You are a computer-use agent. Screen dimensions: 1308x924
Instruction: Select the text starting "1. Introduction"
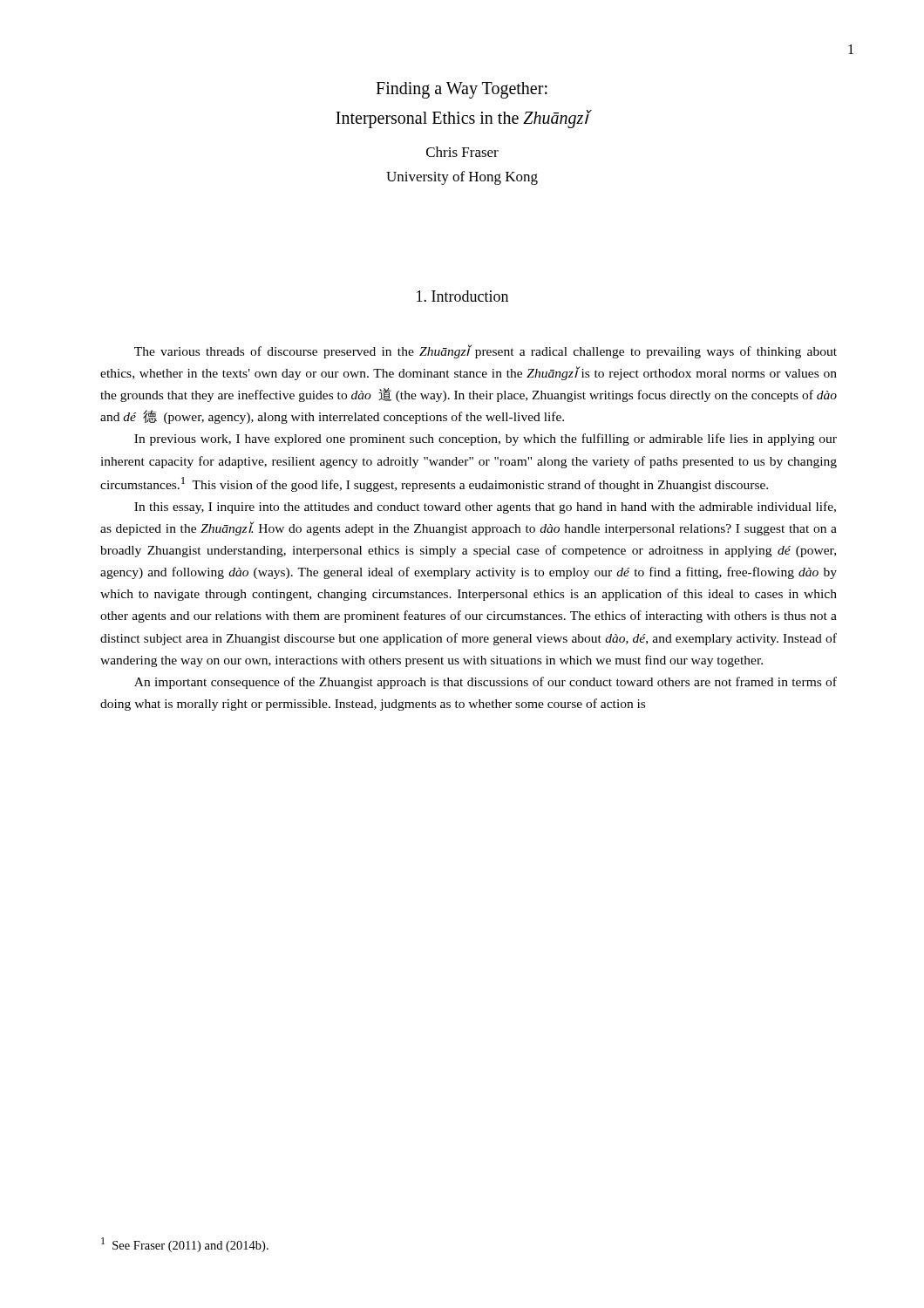(x=462, y=296)
